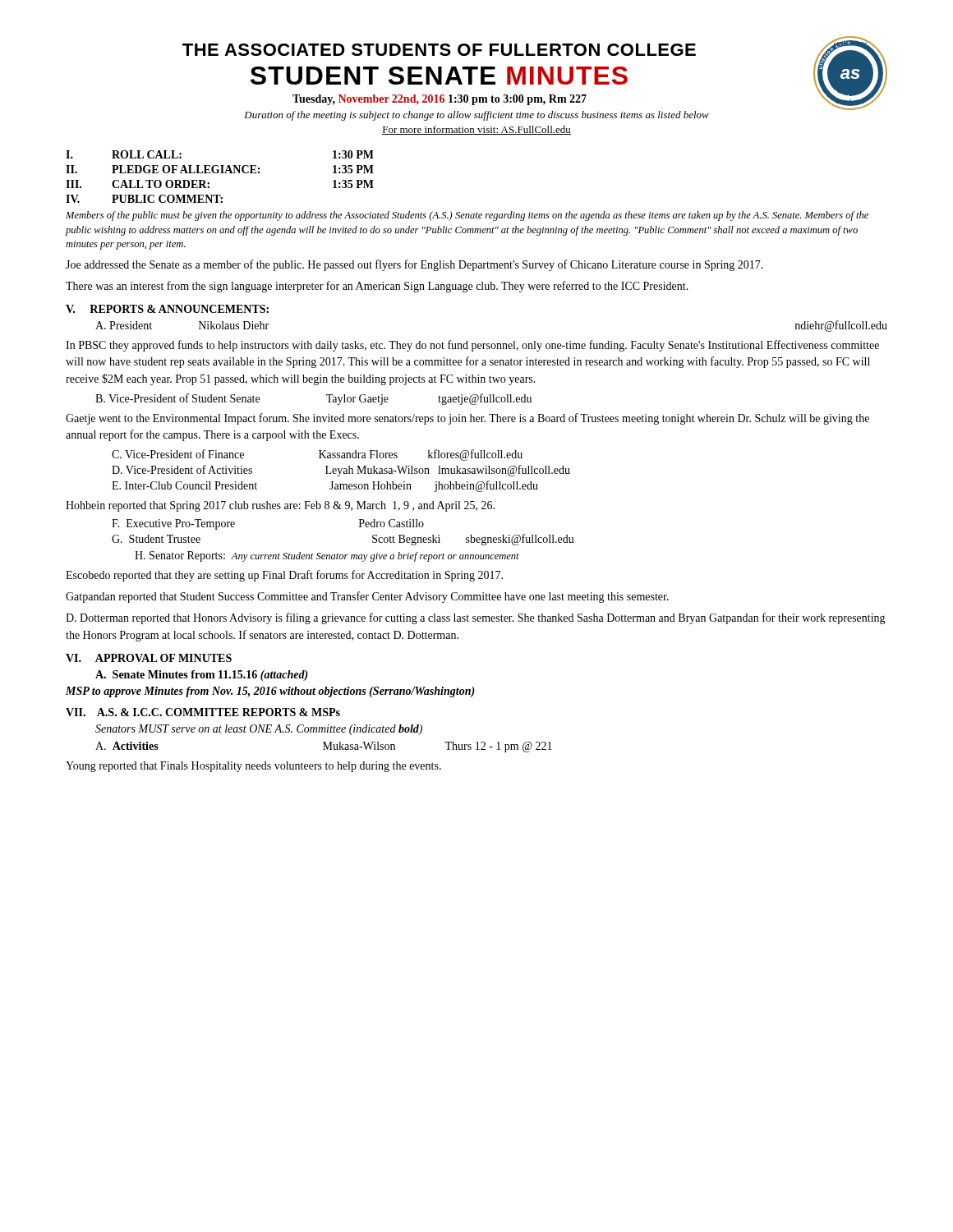953x1232 pixels.
Task: Locate the block of text that opens with "Duration of the meeting is subject to change"
Action: click(476, 115)
